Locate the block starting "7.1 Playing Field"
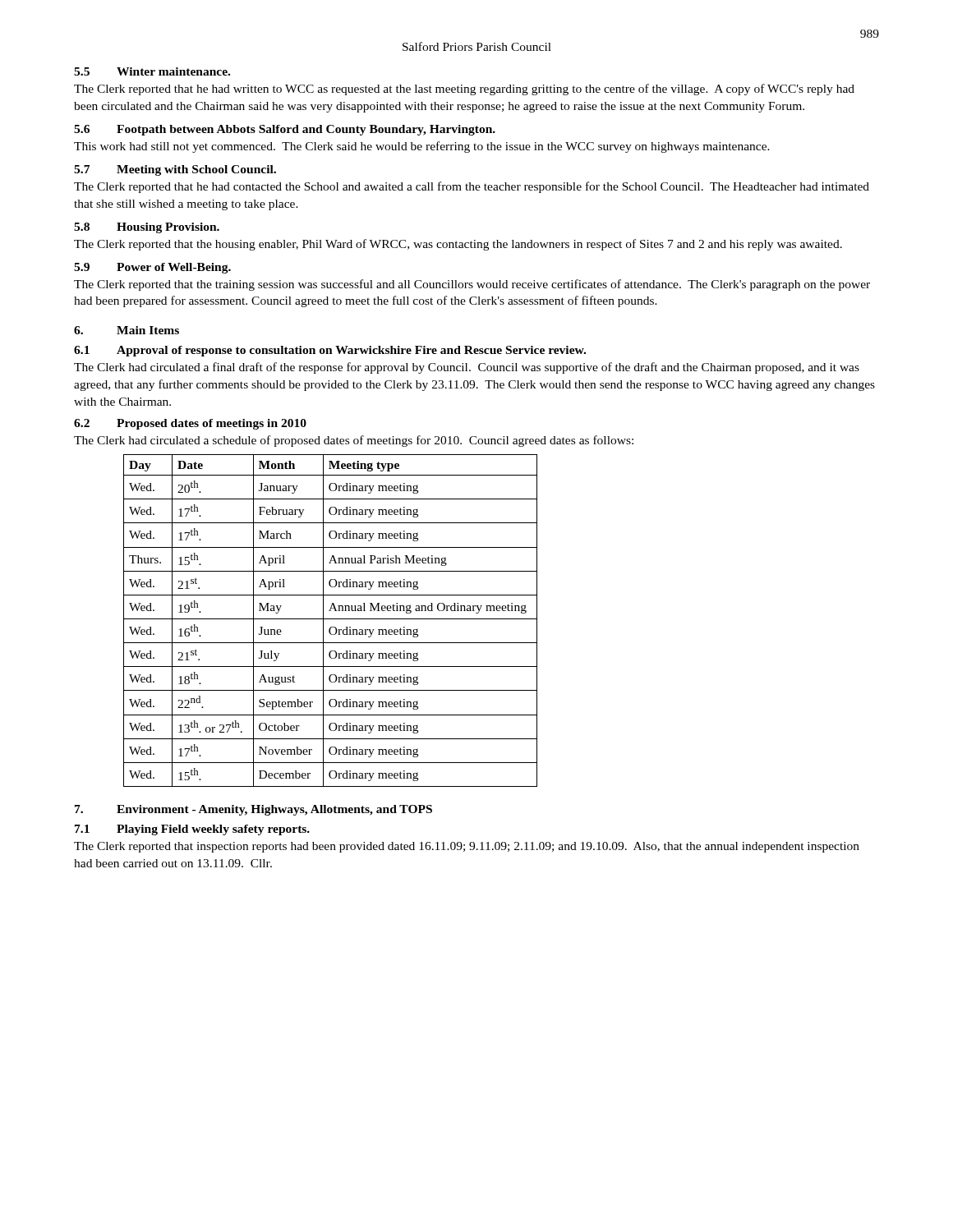The width and height of the screenshot is (953, 1232). pyautogui.click(x=192, y=829)
